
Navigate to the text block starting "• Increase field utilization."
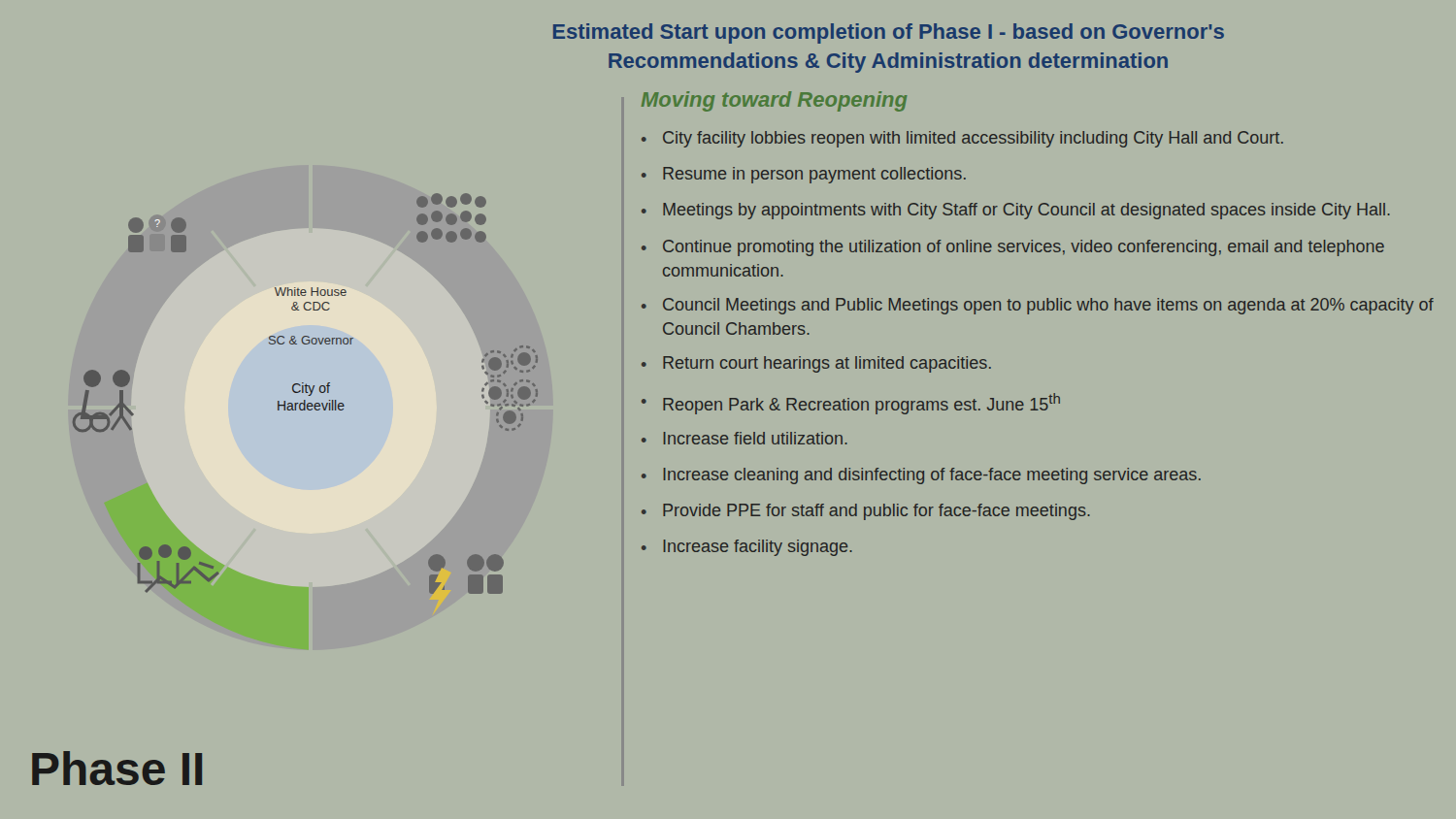pos(745,438)
